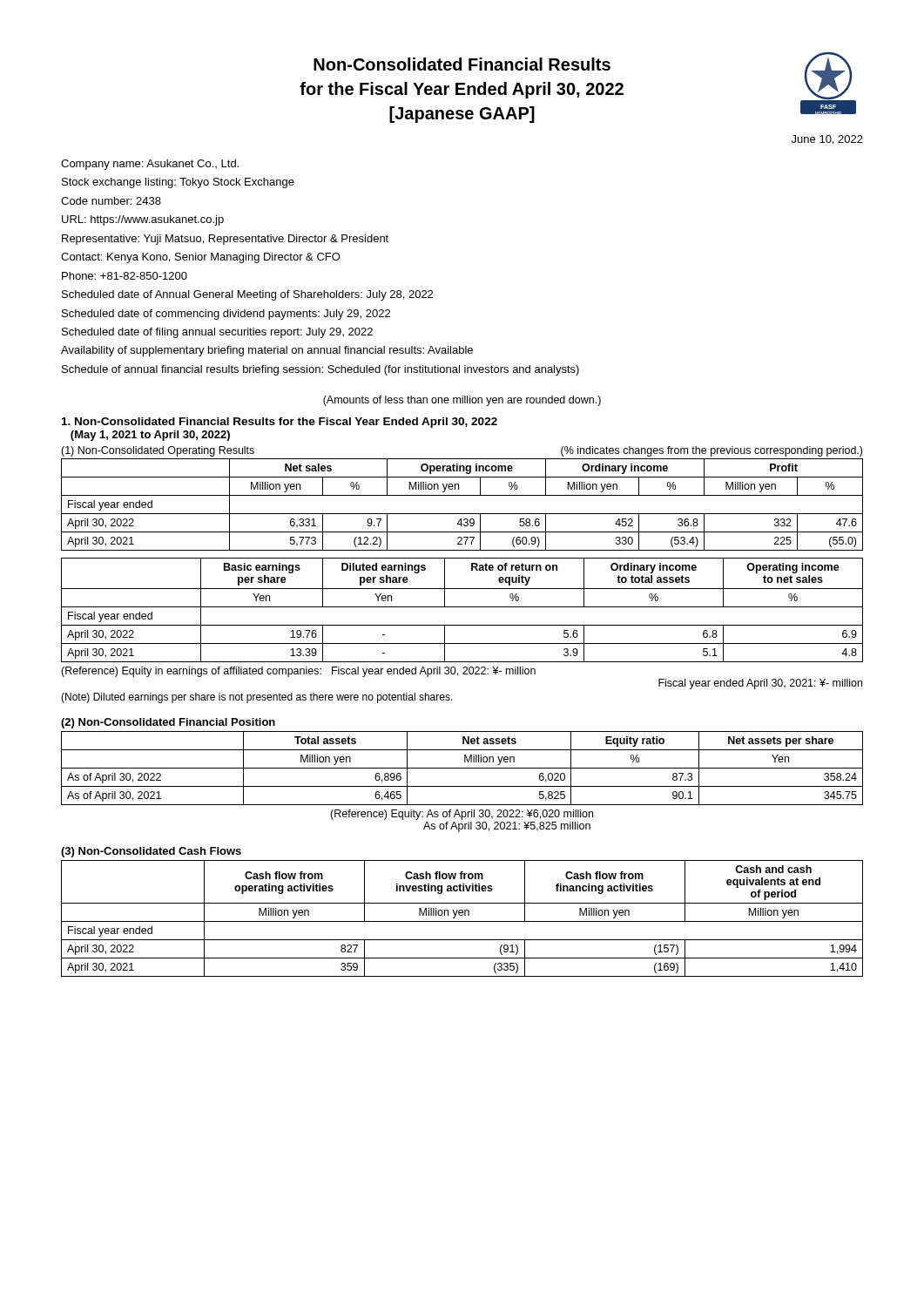Find the region starting "Non-Consolidated Financial Resultsfor"
Viewport: 924px width, 1307px height.
pos(462,89)
